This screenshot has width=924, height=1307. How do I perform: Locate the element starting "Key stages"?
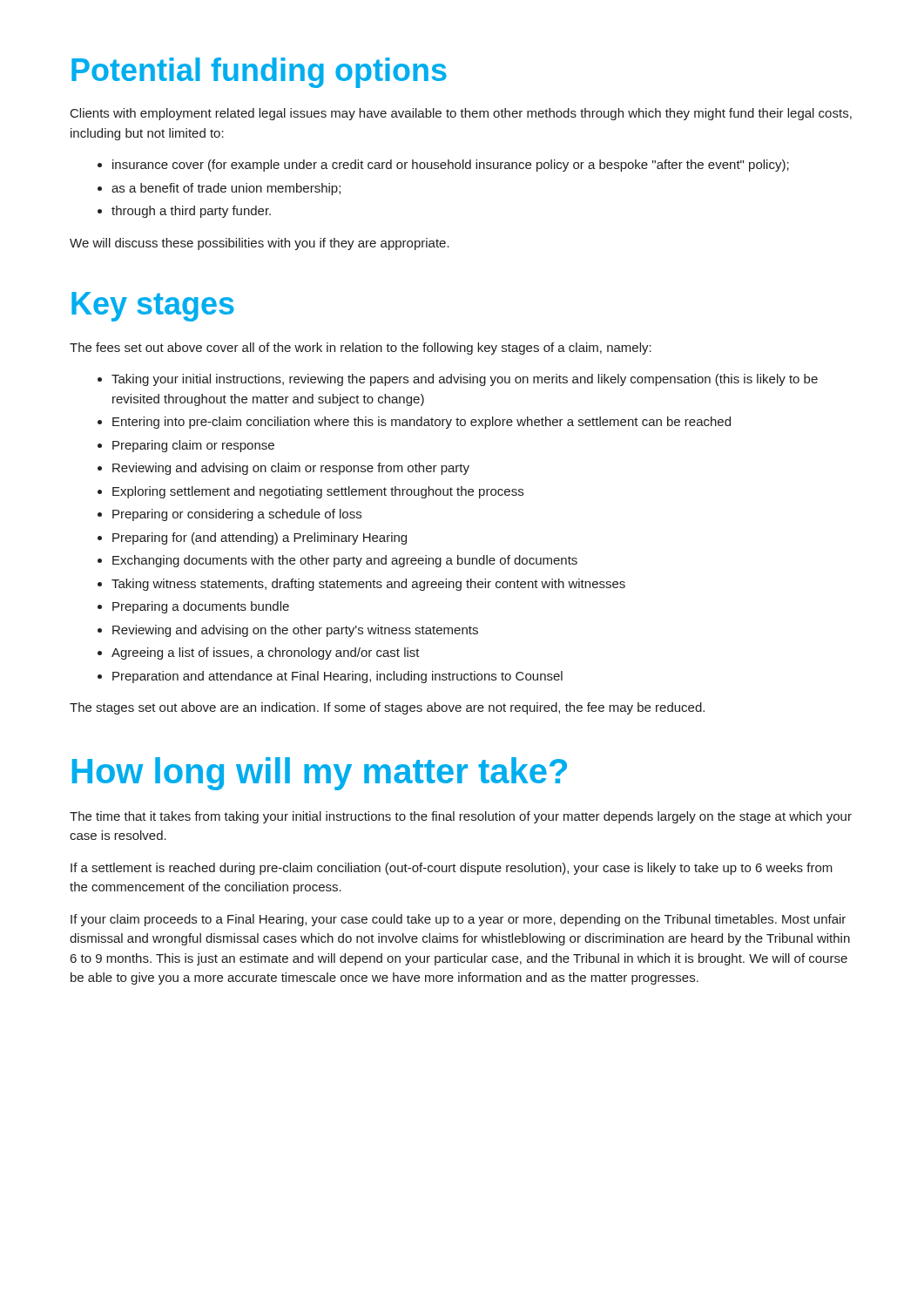coord(153,307)
